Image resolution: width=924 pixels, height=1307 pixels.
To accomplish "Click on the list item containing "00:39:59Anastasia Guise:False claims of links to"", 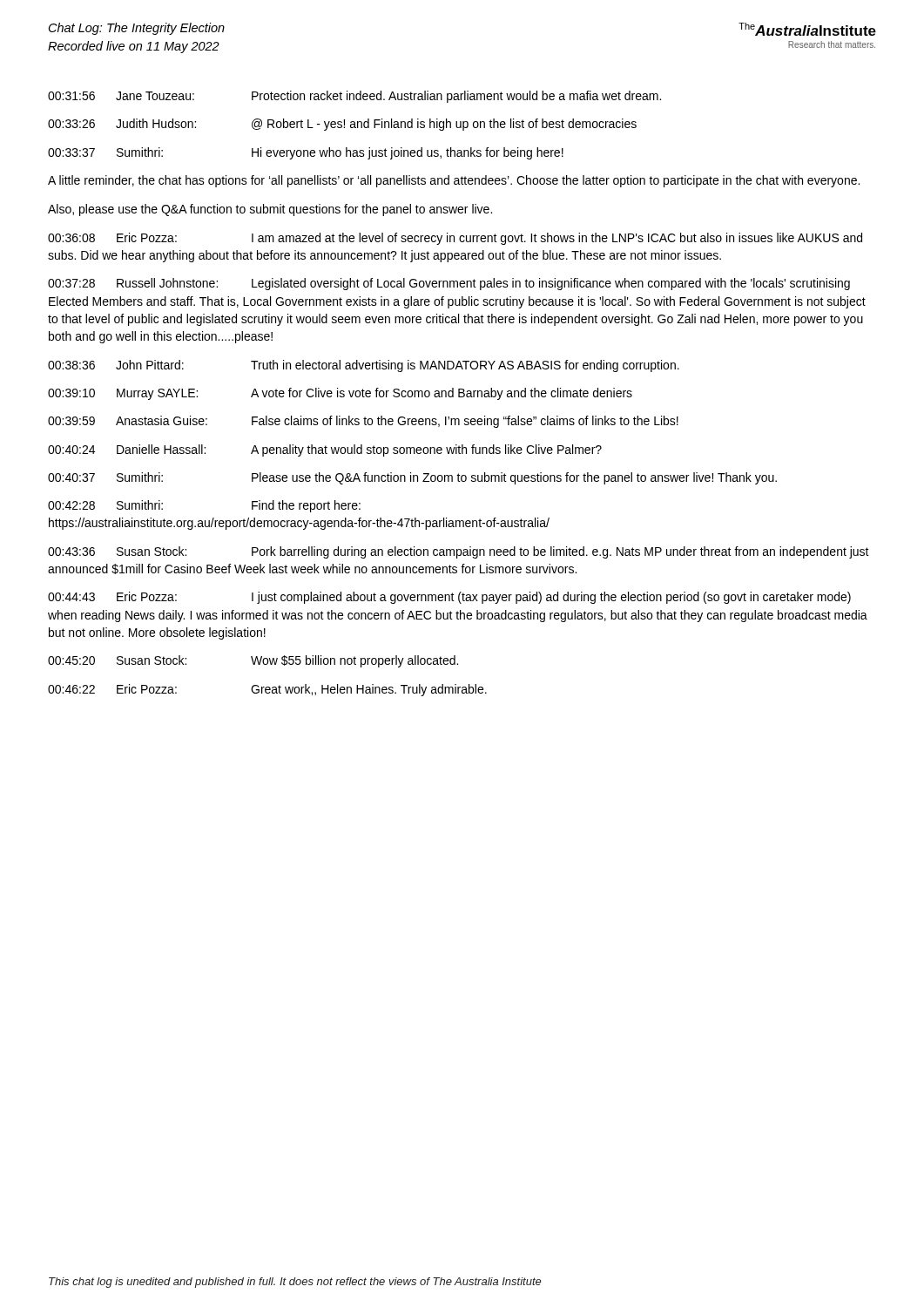I will 363,421.
